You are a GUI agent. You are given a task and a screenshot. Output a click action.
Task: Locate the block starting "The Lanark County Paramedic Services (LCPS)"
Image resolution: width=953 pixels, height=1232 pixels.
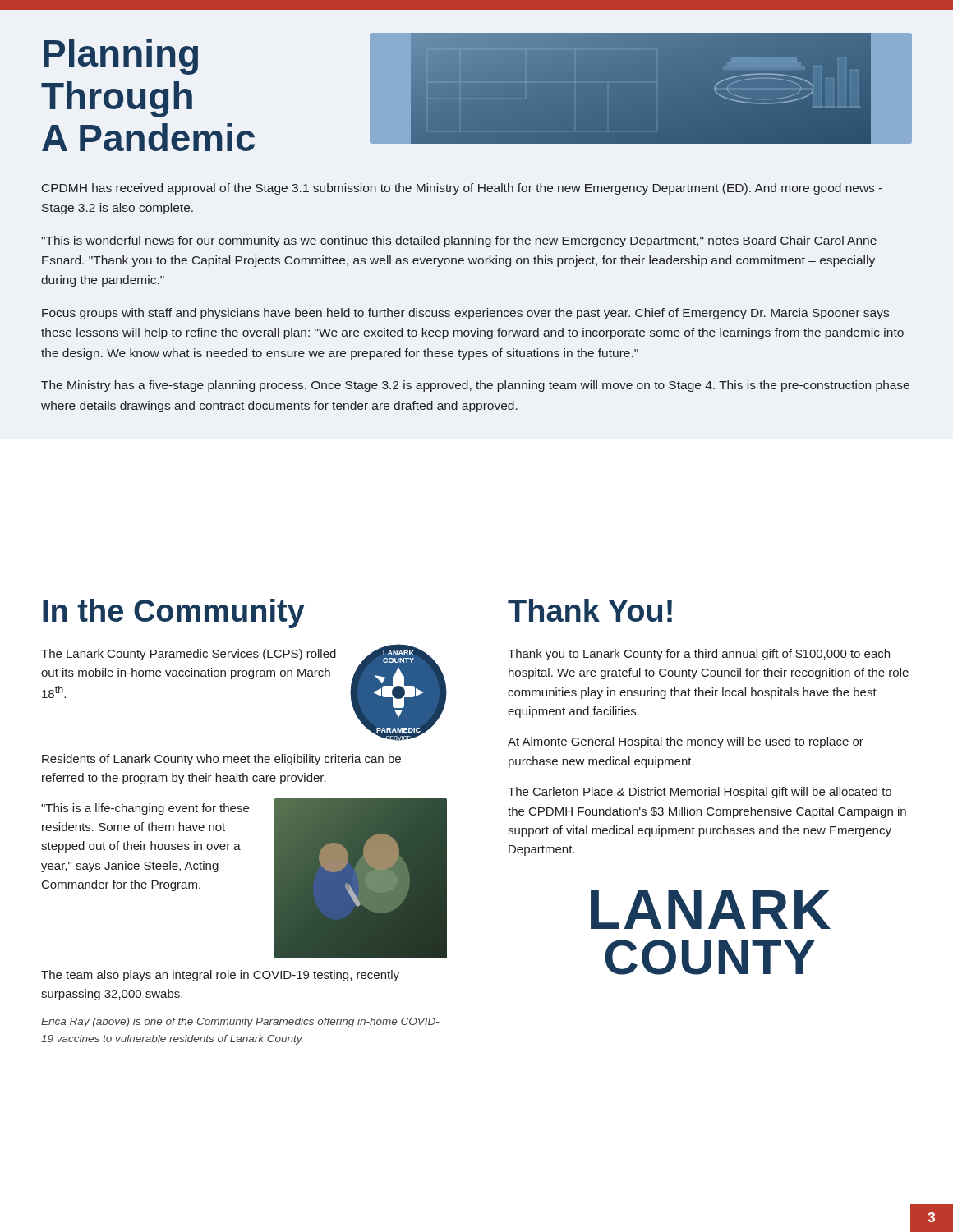[189, 673]
